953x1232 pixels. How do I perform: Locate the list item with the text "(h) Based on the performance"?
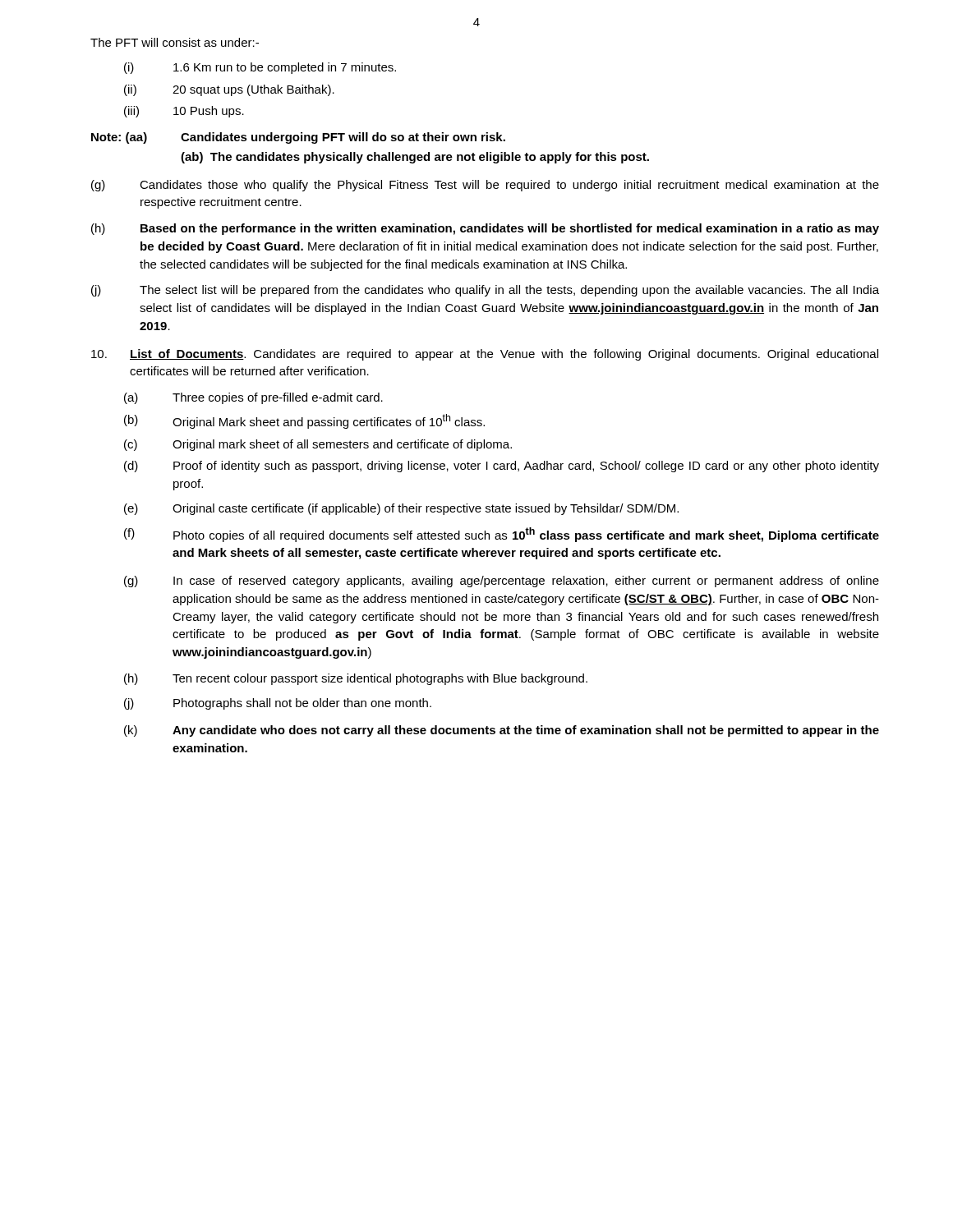pos(485,246)
